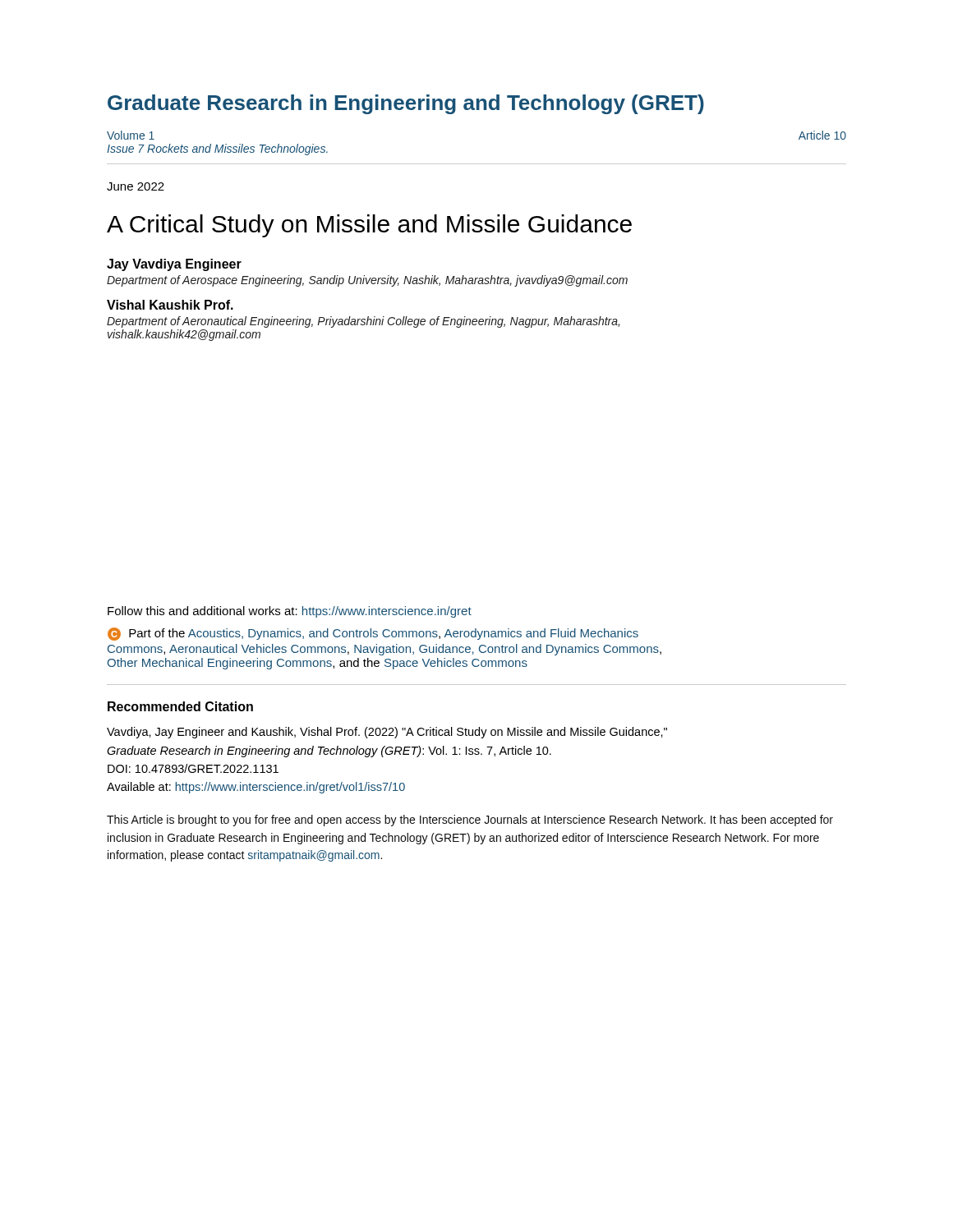Click on the text starting "C Part of the Acoustics, Dynamics,"

(x=385, y=648)
